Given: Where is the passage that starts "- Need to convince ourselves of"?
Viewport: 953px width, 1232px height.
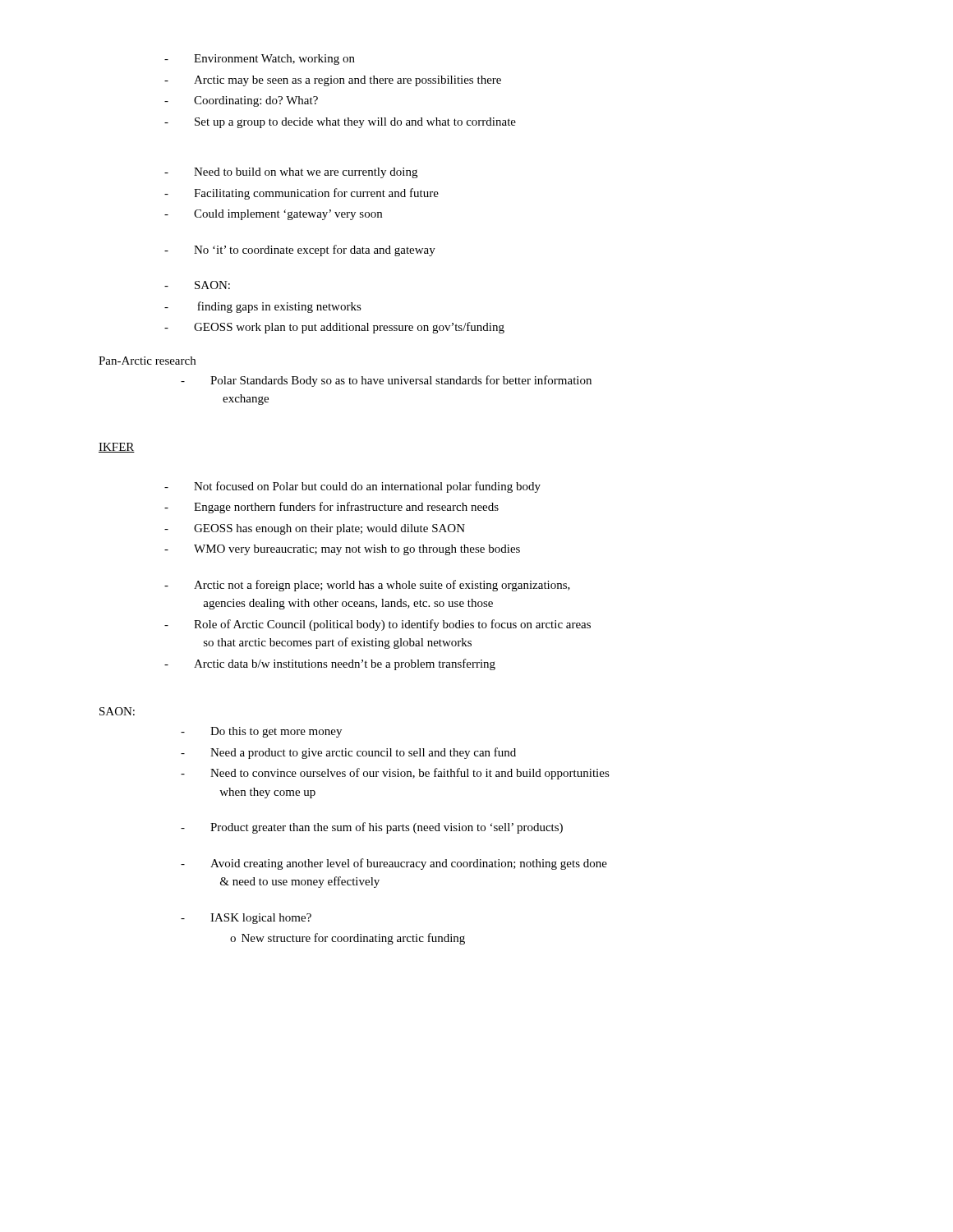Looking at the screenshot, I should [x=395, y=782].
